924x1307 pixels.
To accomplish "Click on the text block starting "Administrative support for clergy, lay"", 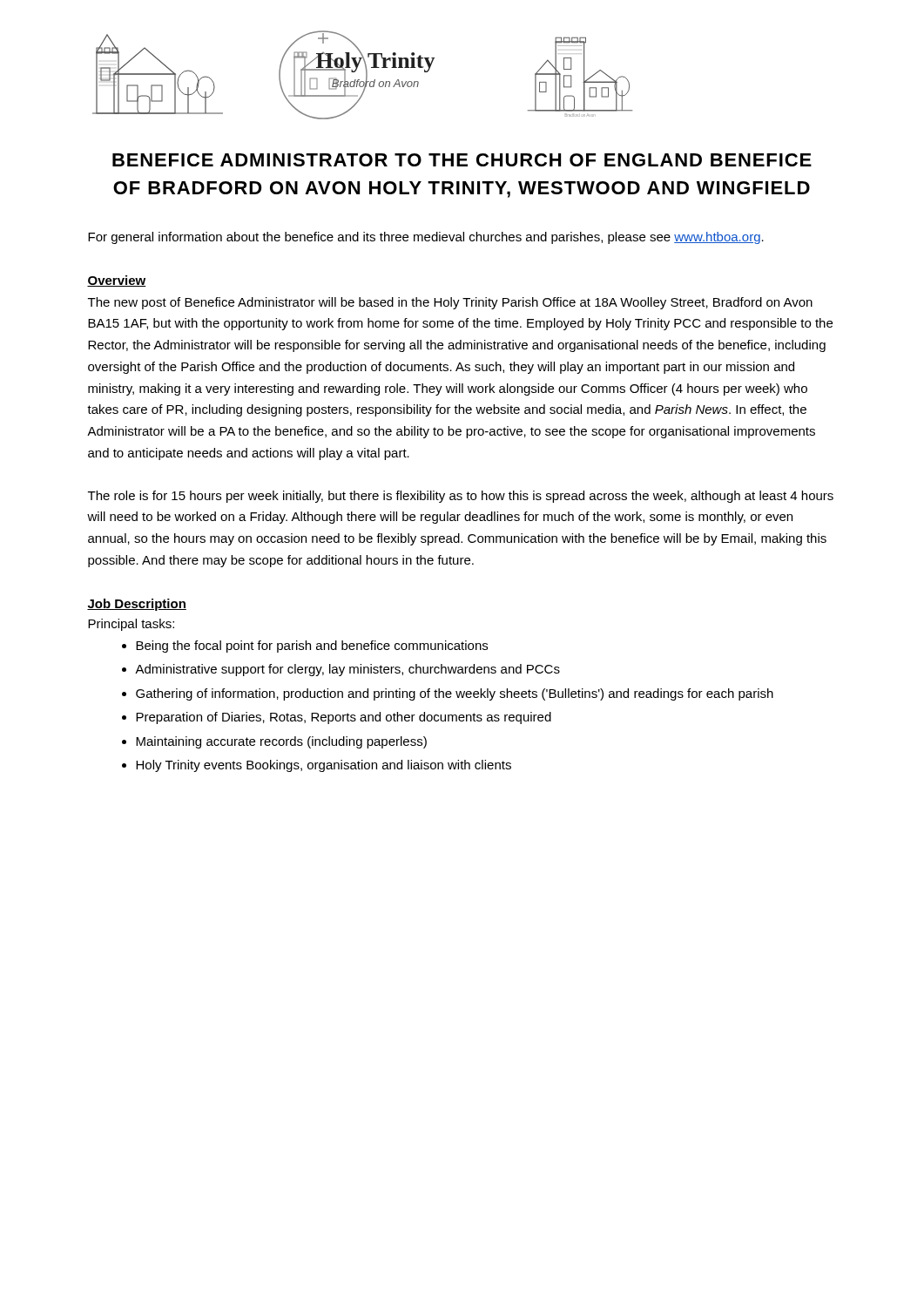I will [348, 669].
